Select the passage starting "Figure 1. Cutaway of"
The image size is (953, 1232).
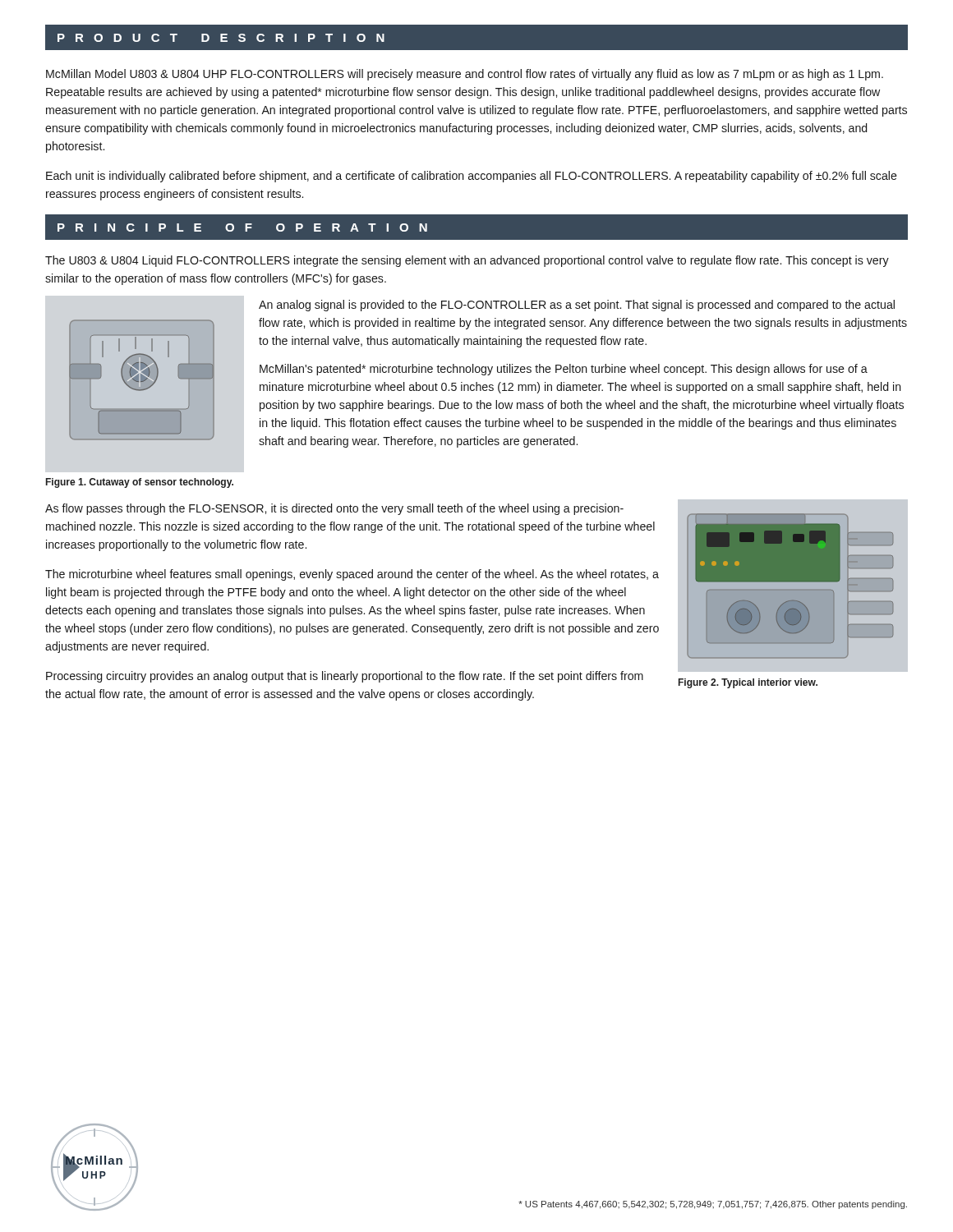tap(140, 482)
